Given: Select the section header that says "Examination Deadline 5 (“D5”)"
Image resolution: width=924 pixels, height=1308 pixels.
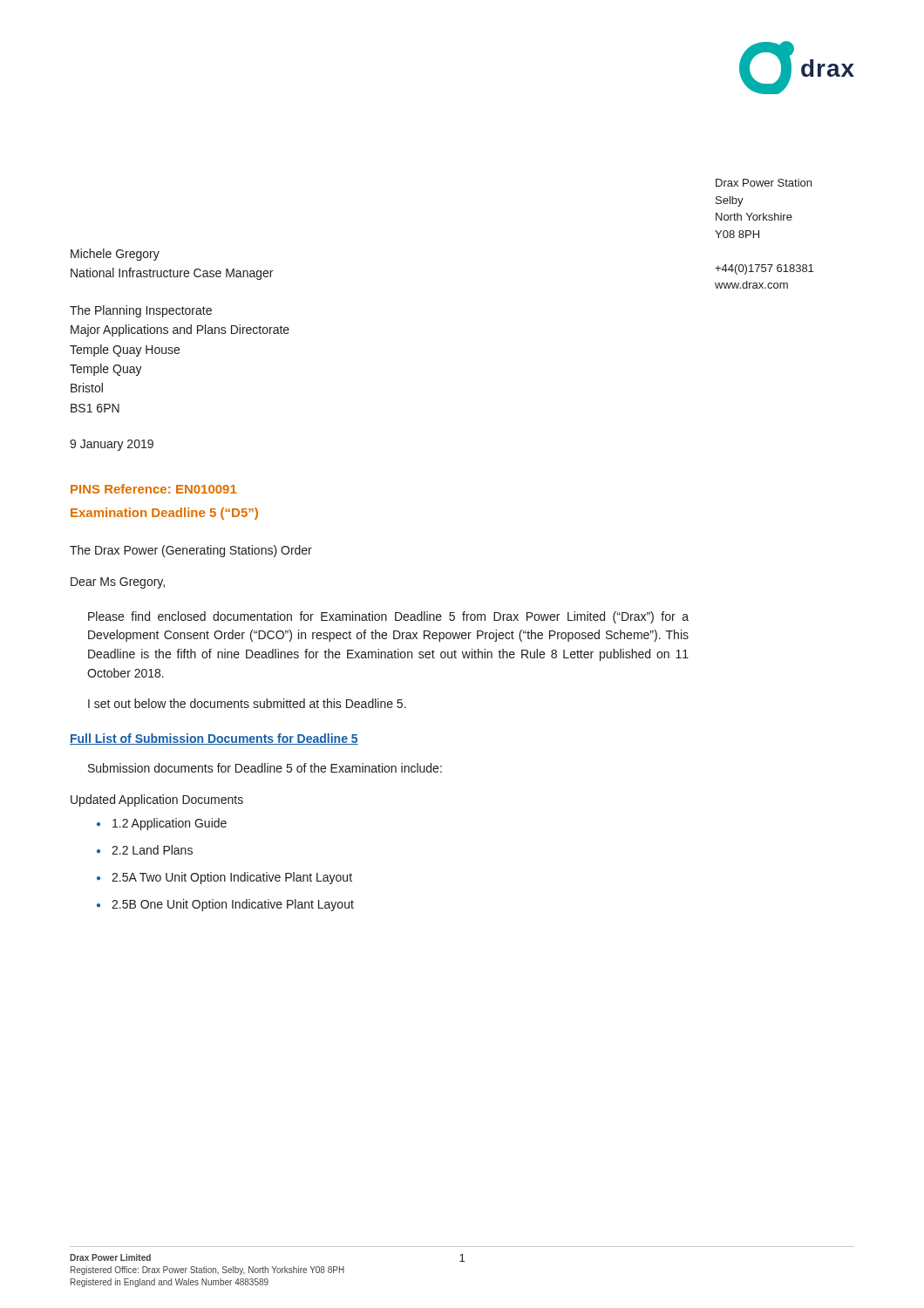Looking at the screenshot, I should 164,512.
